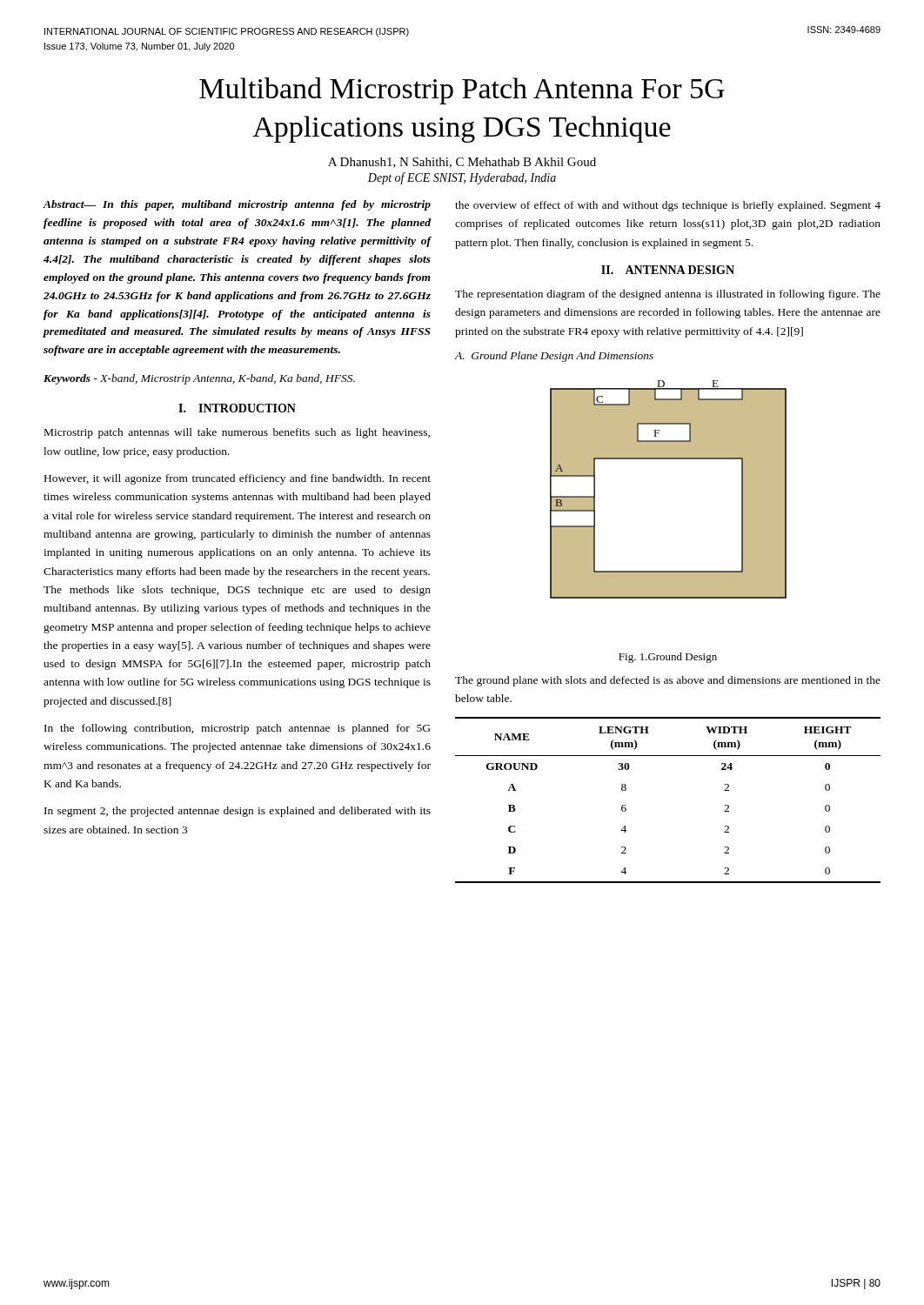
Task: Locate the title containing "Multiband Microstrip Patch"
Action: (462, 128)
